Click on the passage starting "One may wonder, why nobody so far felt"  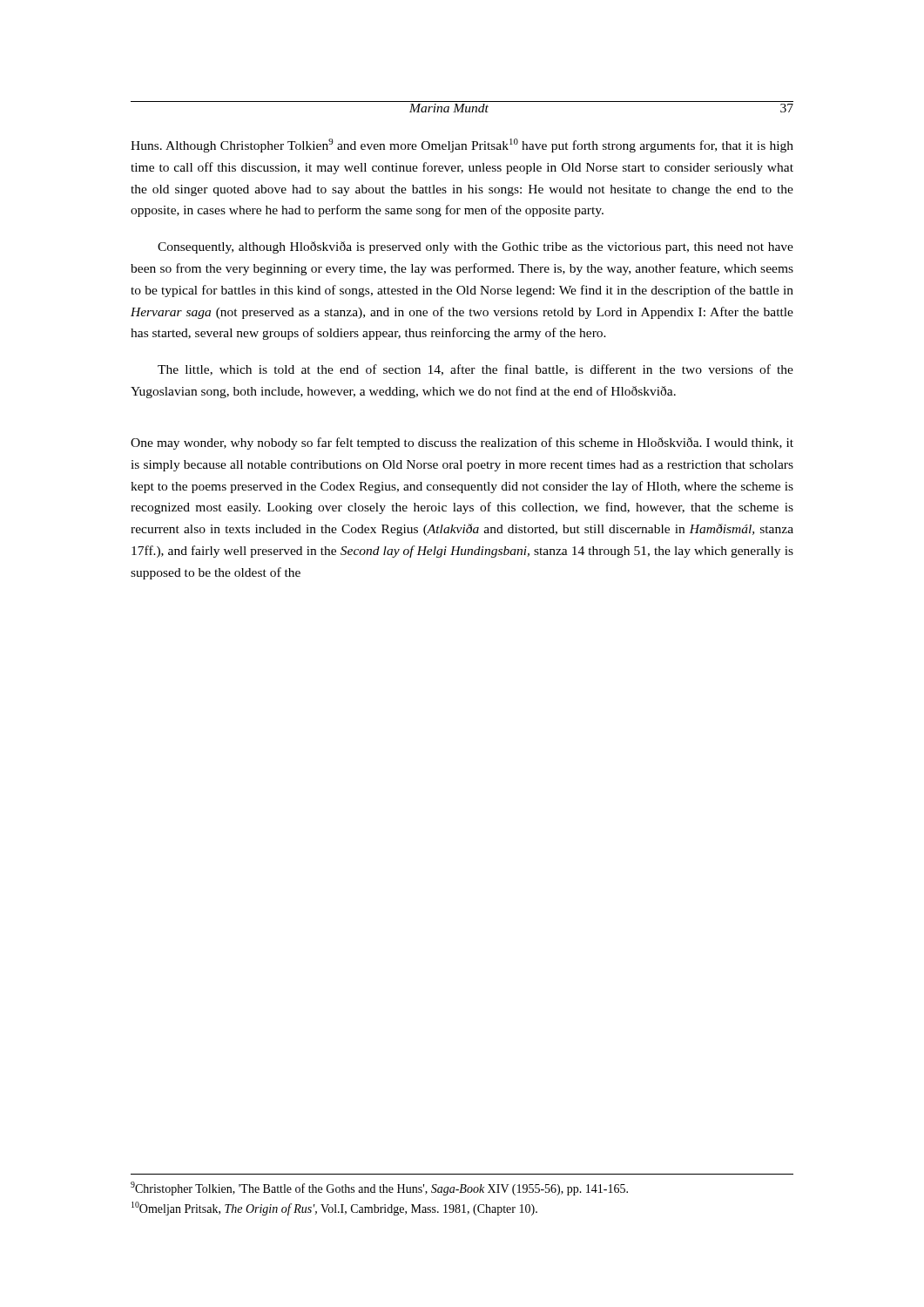[462, 508]
